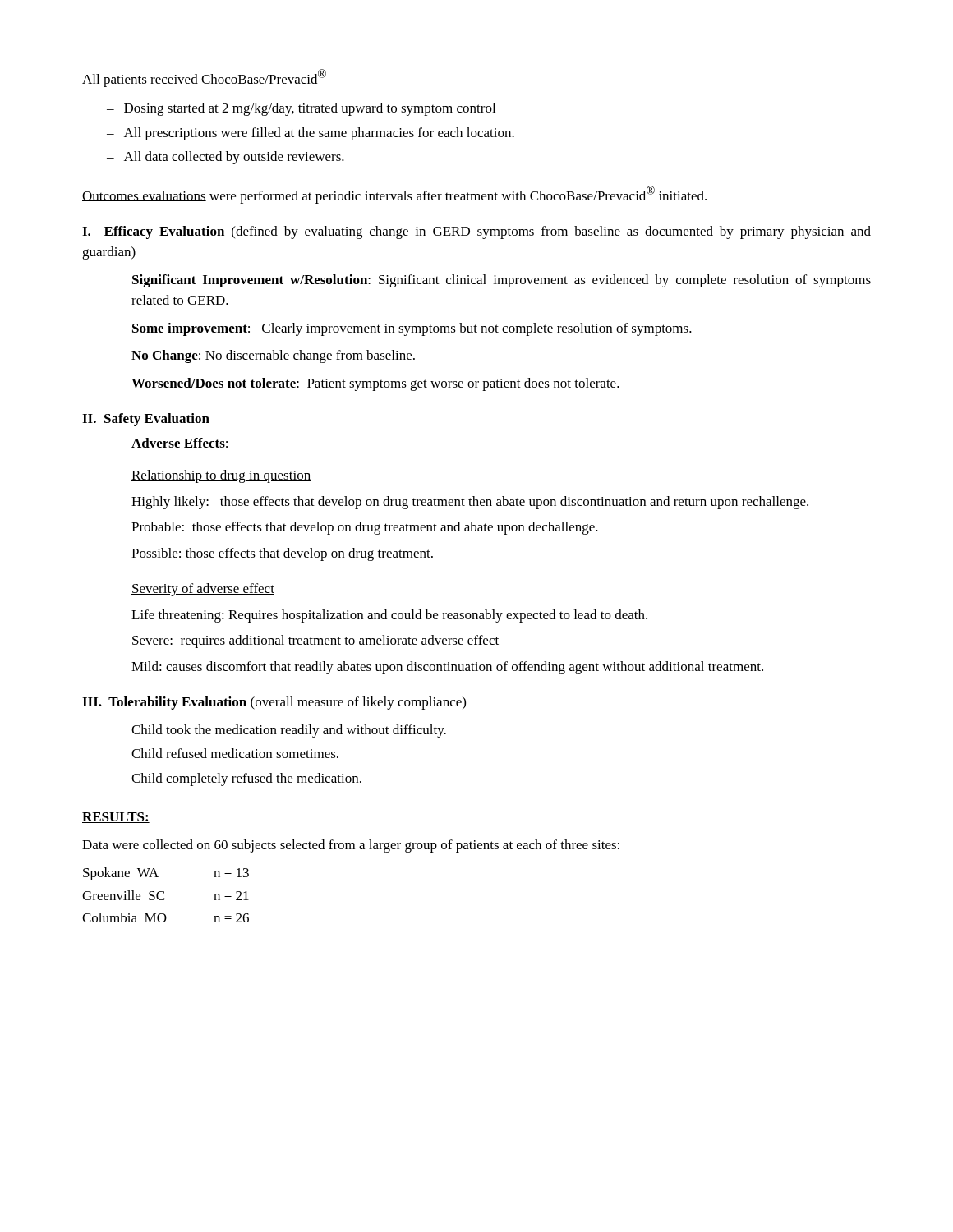This screenshot has height=1232, width=953.
Task: Click on the block starting "– Dosing started at"
Action: click(x=301, y=108)
